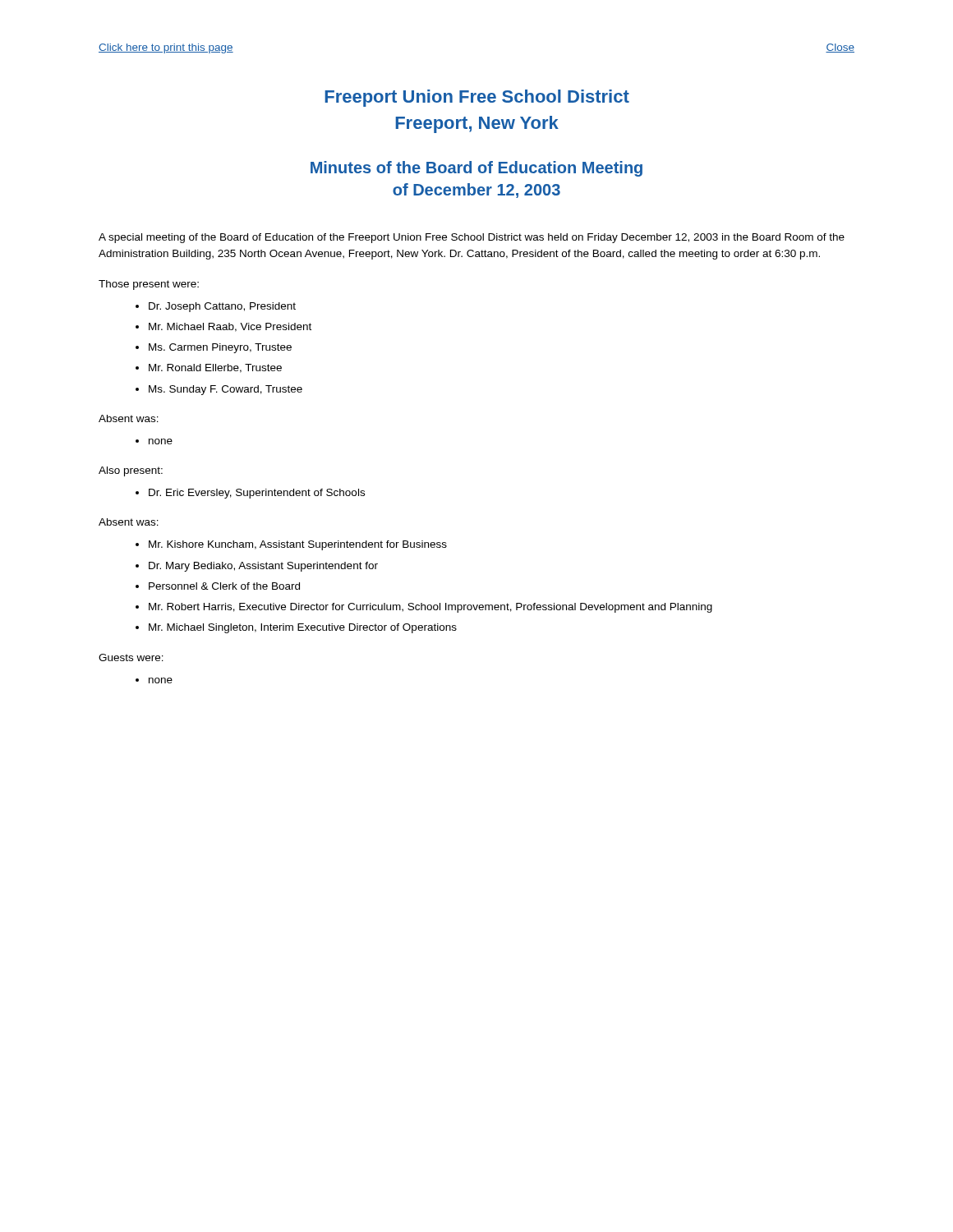Point to the text block starting "Guests were:"

click(x=131, y=657)
